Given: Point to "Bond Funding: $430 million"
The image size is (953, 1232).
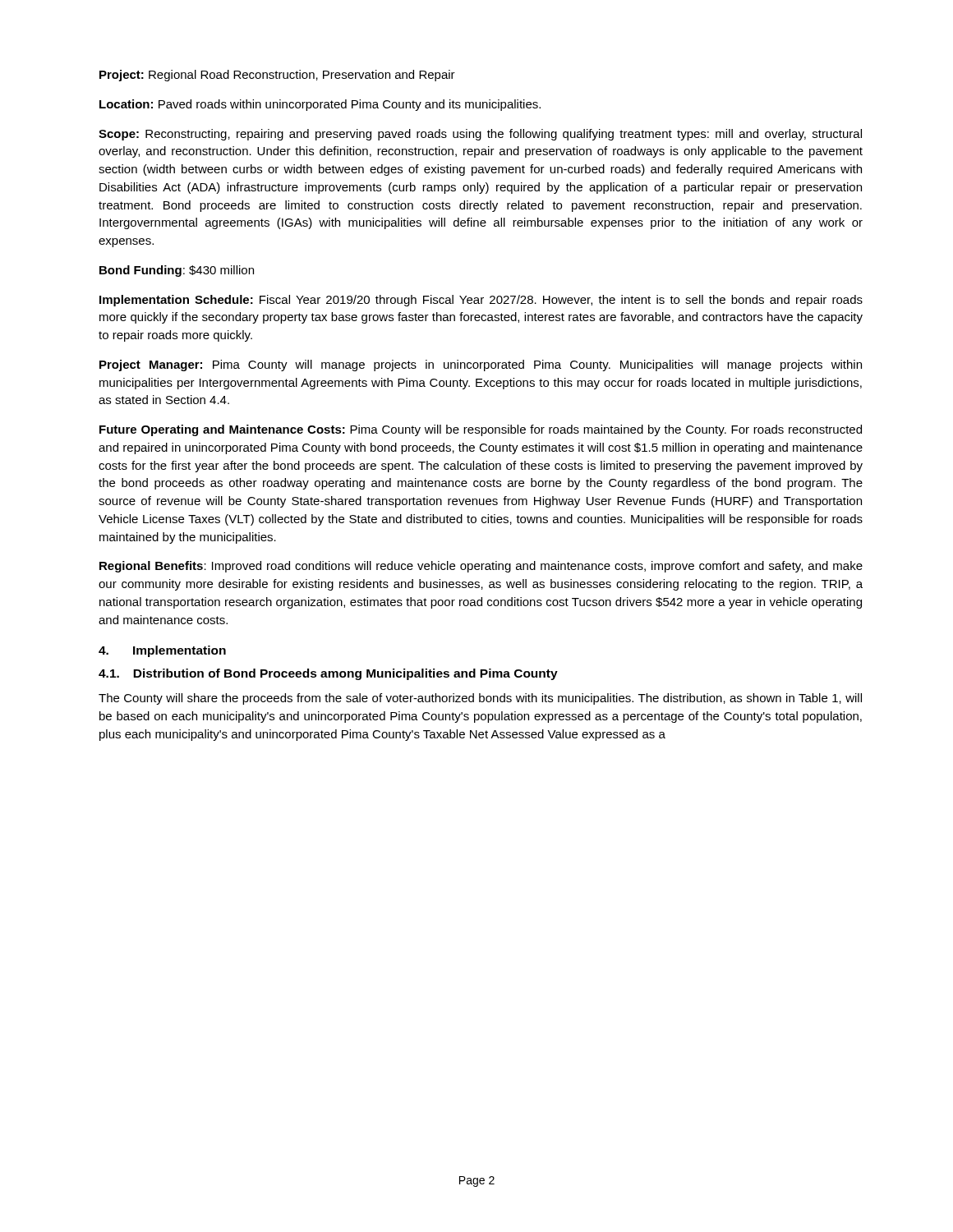Looking at the screenshot, I should pyautogui.click(x=177, y=270).
